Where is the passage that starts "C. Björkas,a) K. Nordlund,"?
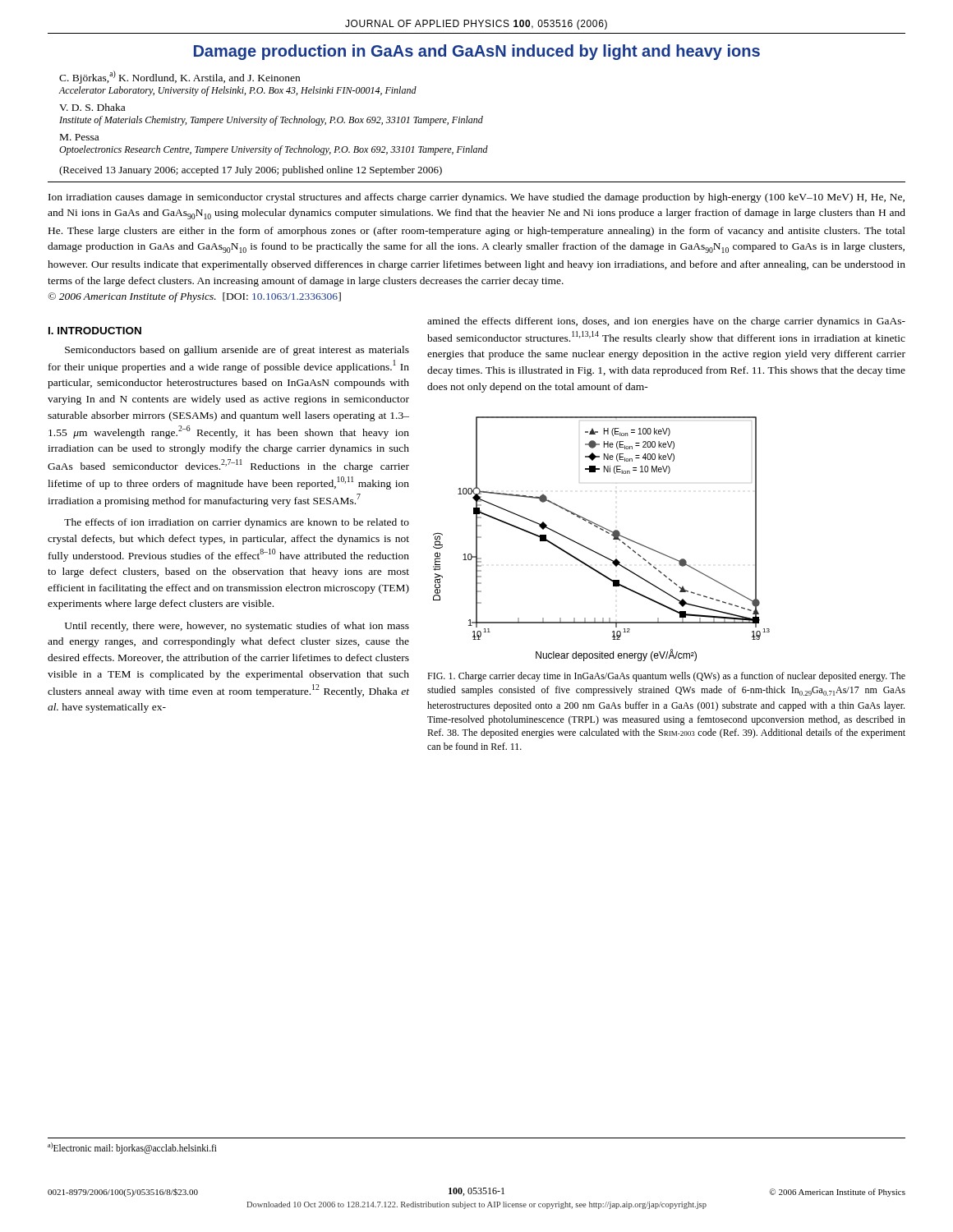 coord(180,76)
